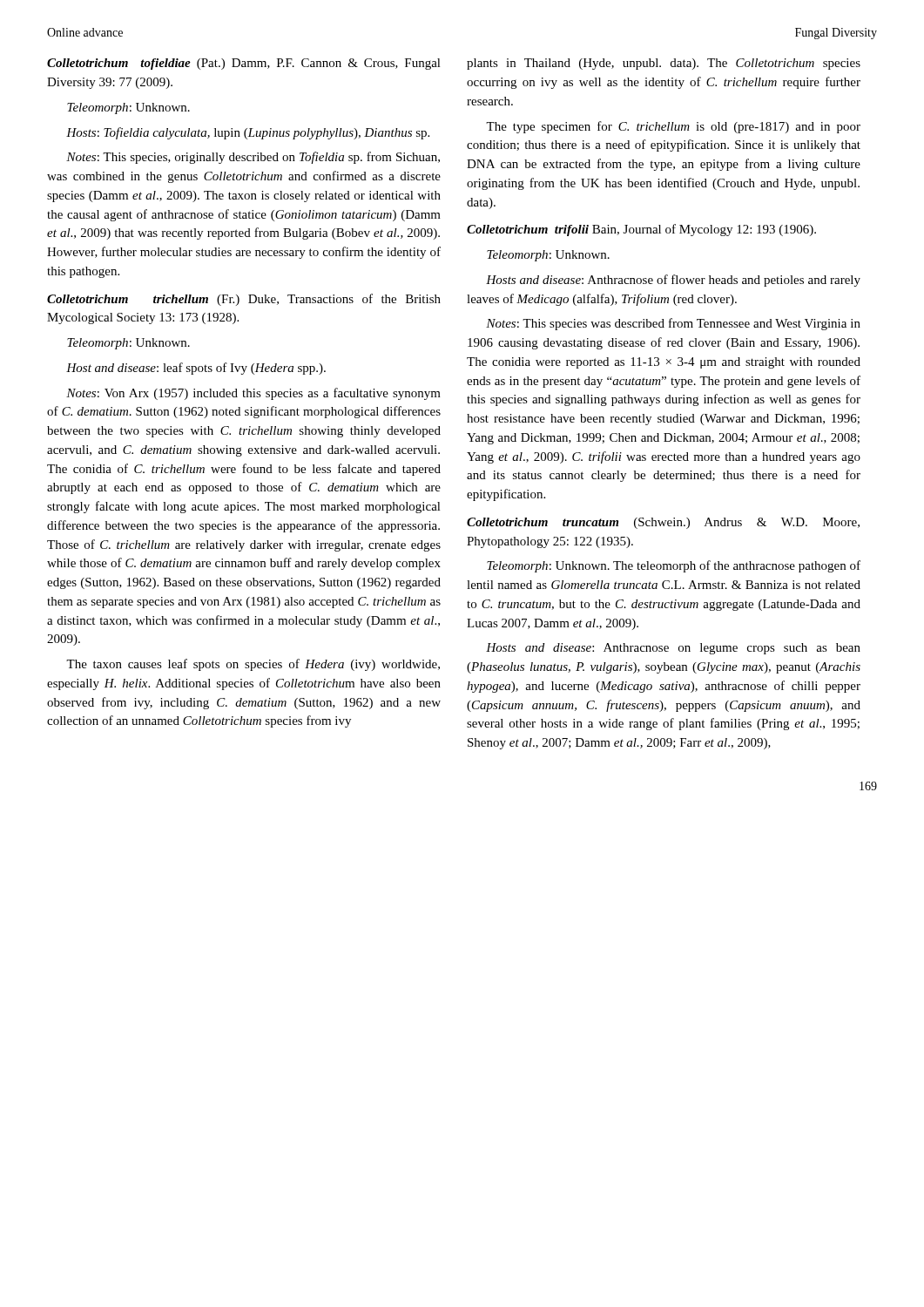Find the text block containing "Colletotrichum tofieldiae (Pat.) Damm, P.F. Cannon &"

coord(244,168)
